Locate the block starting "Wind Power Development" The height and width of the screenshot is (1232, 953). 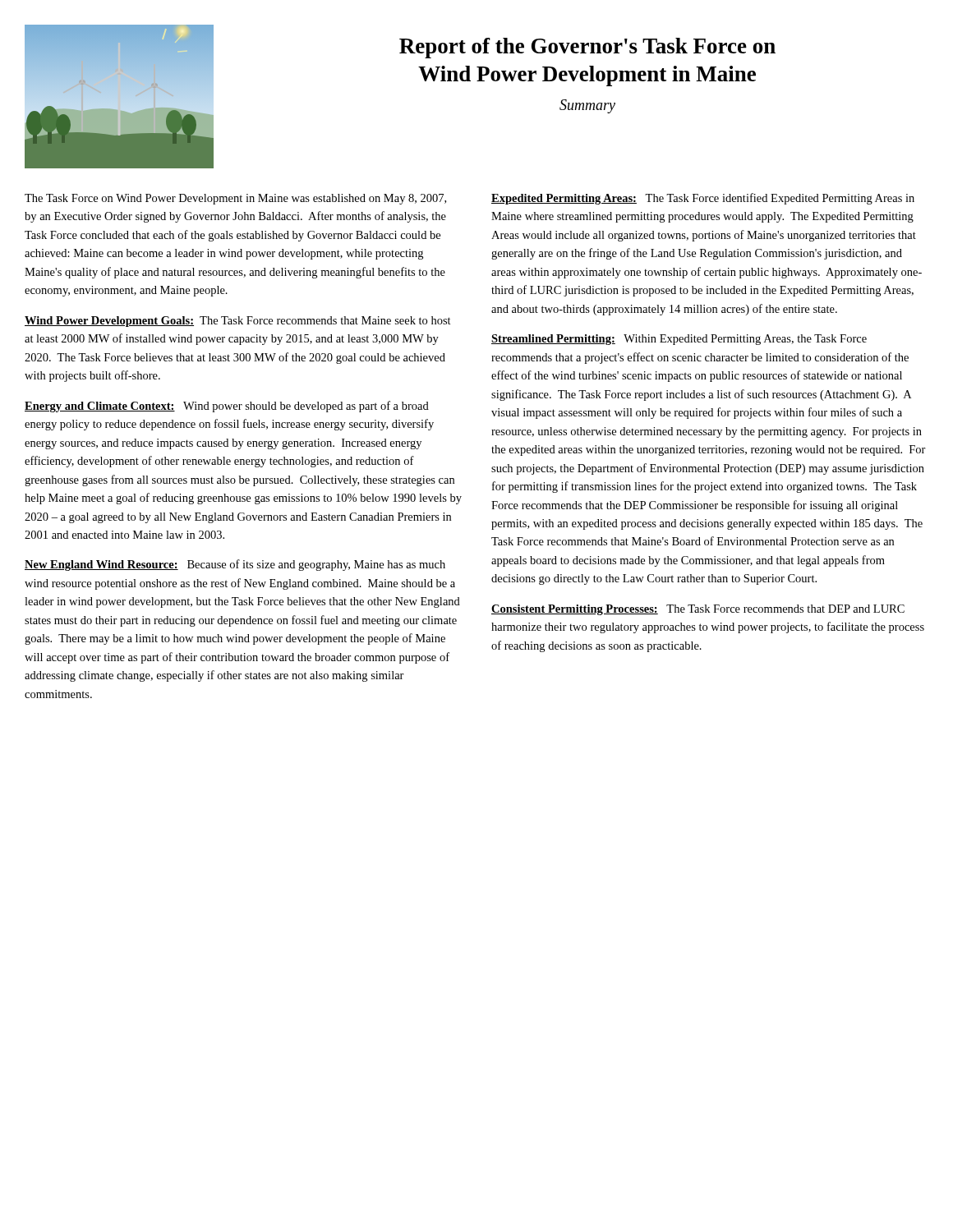[x=243, y=348]
